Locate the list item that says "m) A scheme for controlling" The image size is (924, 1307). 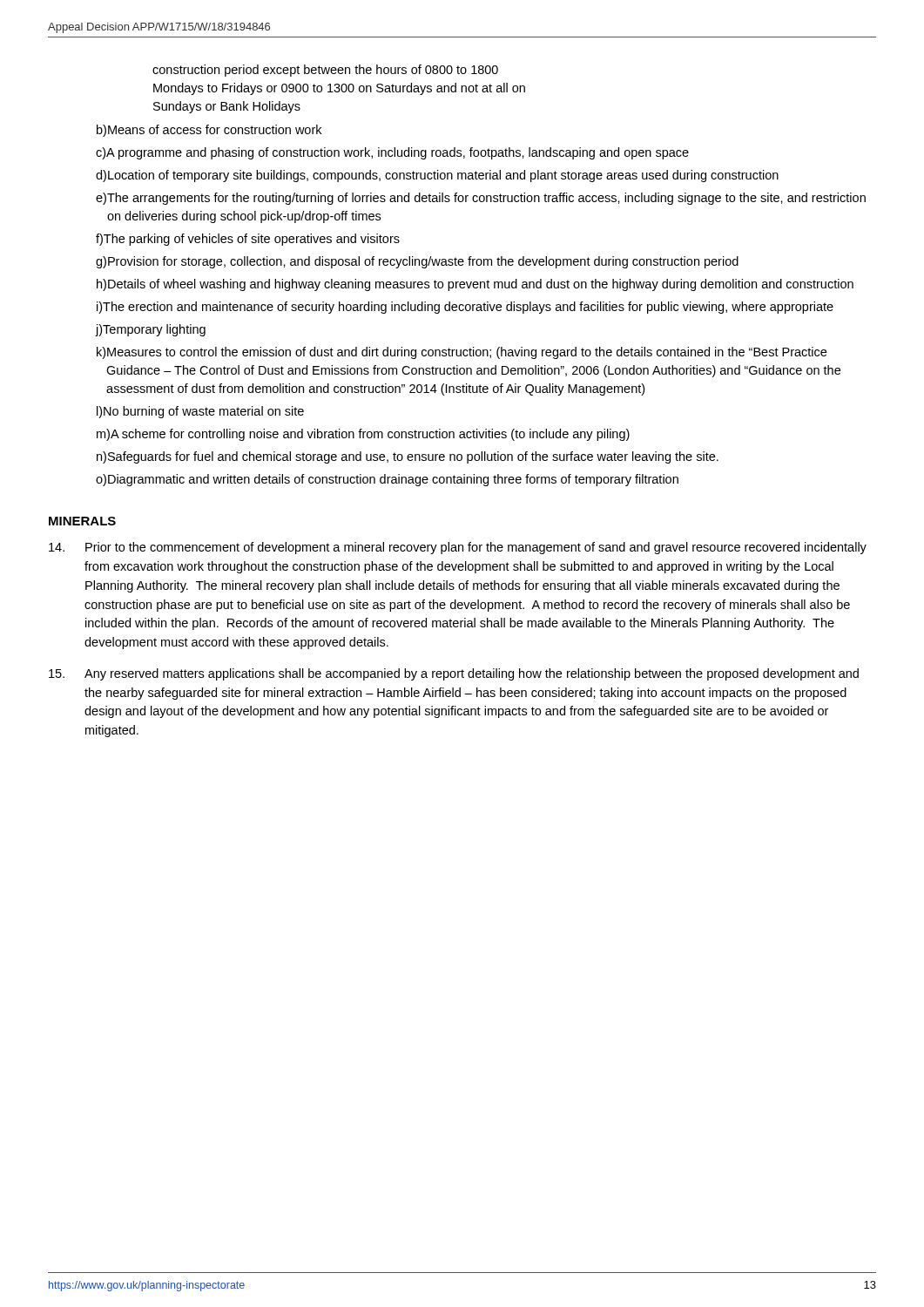coord(462,435)
